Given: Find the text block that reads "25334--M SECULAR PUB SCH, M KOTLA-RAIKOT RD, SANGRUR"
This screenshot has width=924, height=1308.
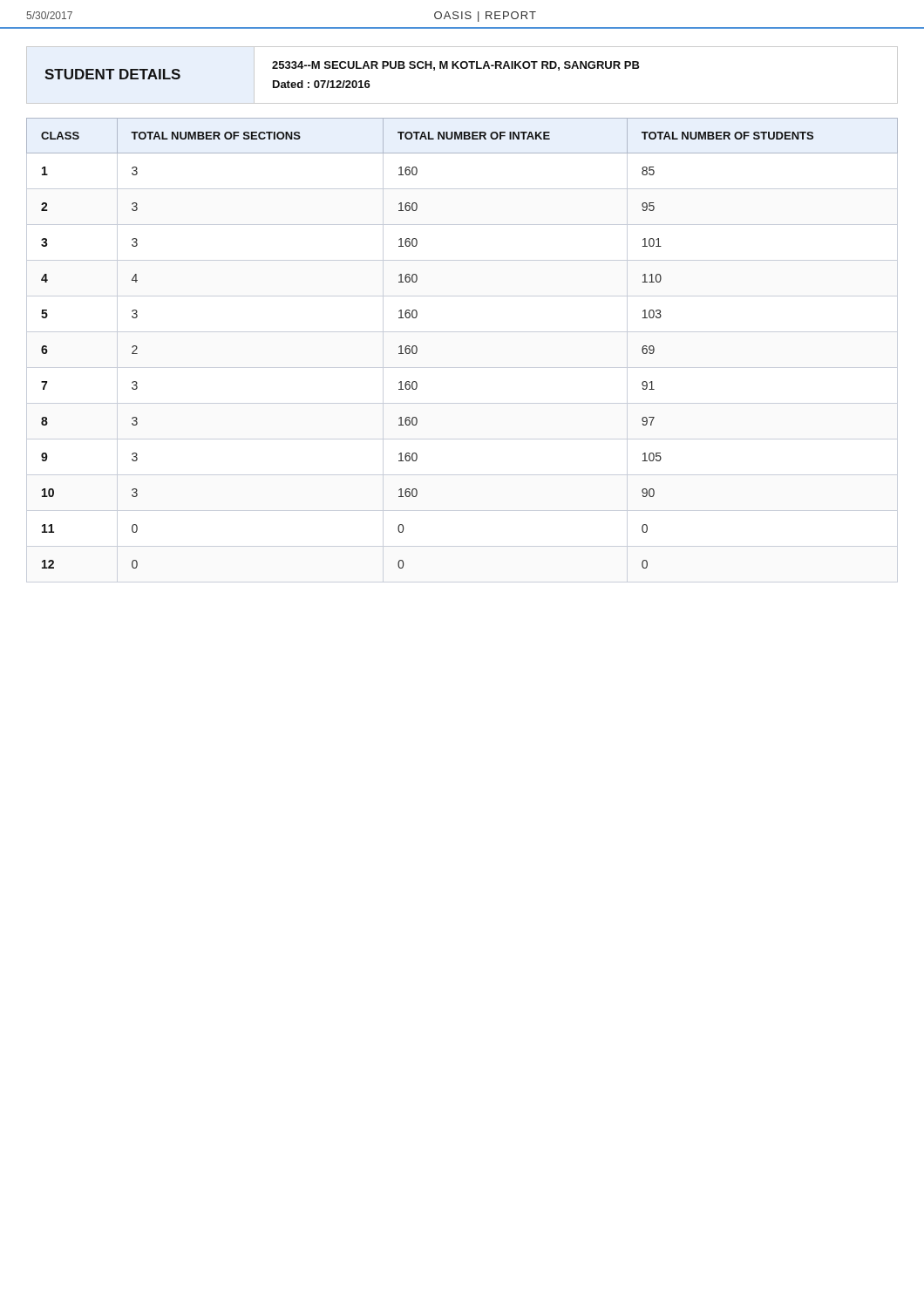Looking at the screenshot, I should coord(456,75).
